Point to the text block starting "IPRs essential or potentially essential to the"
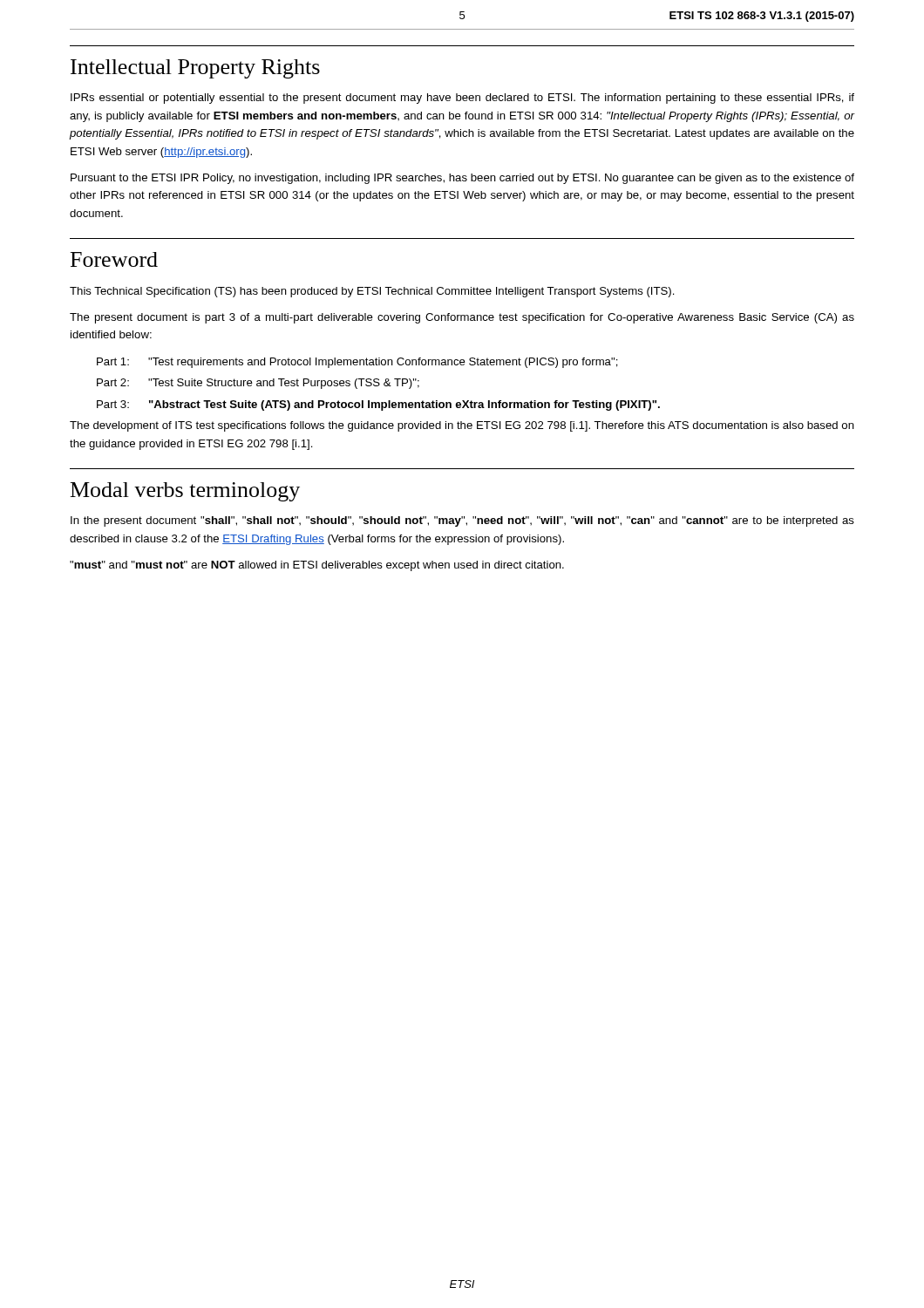The image size is (924, 1308). pyautogui.click(x=462, y=125)
